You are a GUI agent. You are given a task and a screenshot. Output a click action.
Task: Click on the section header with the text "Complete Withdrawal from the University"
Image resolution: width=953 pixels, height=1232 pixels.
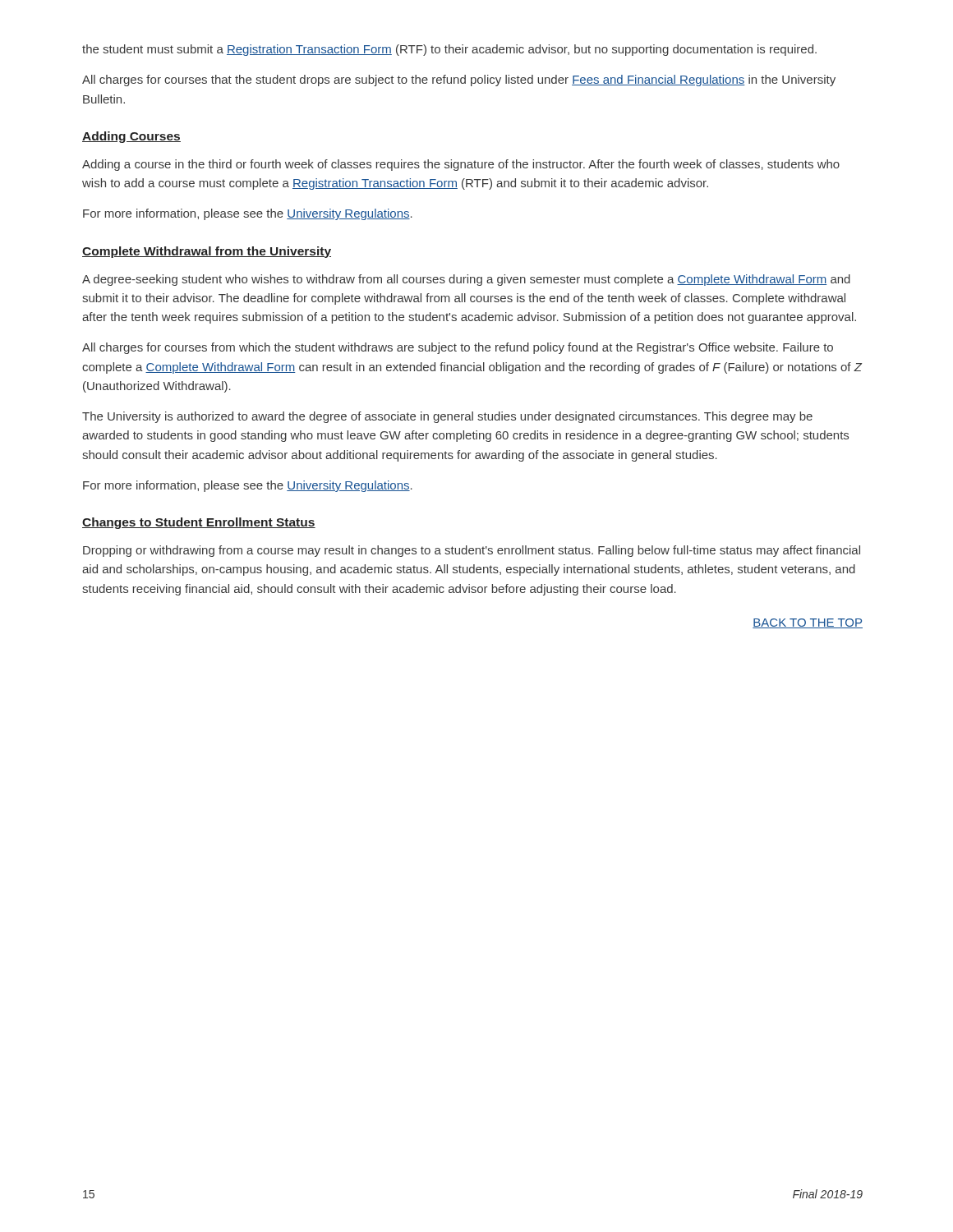pos(207,252)
